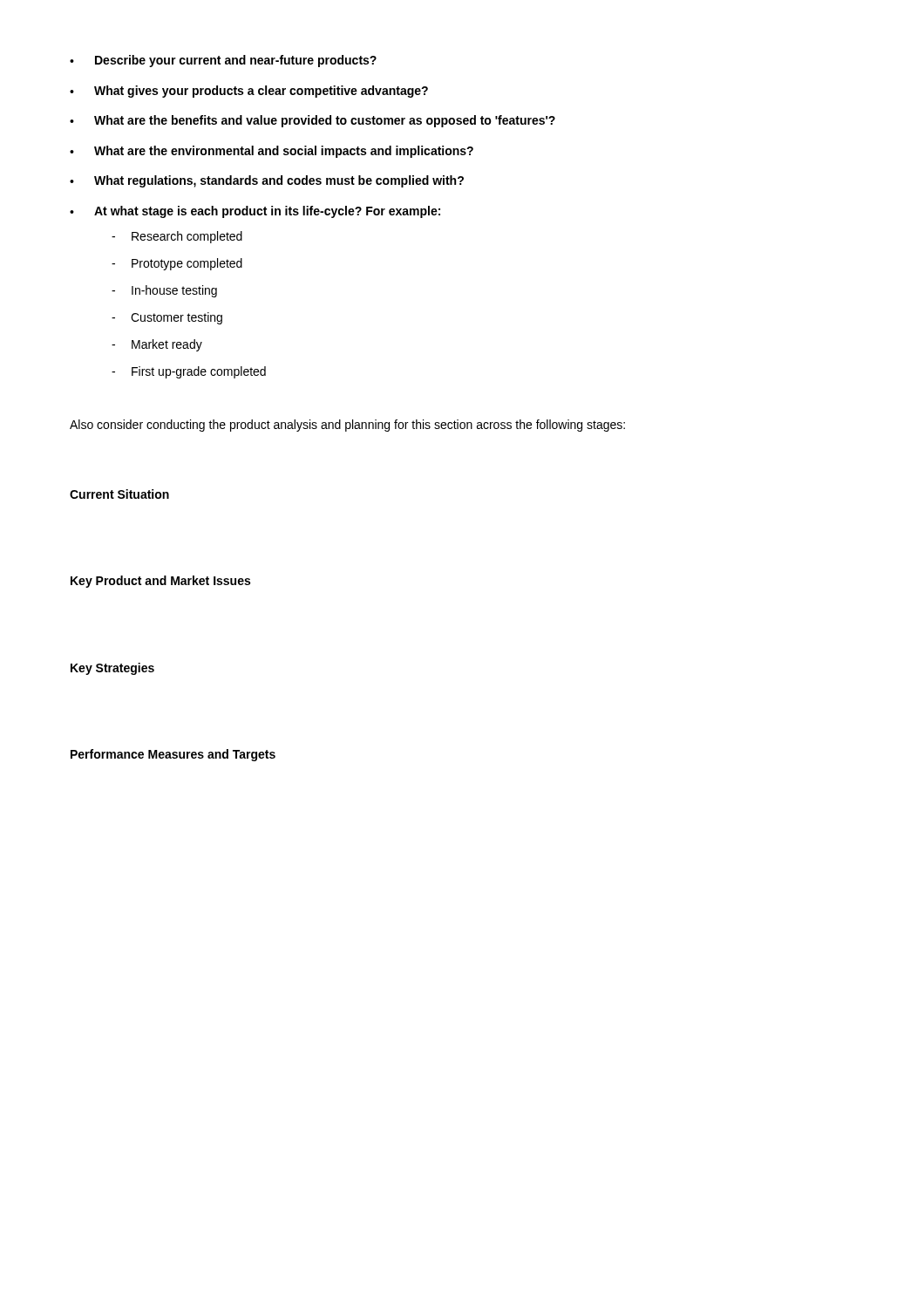
Task: Select the passage starting "• What are the environmental and social"
Action: 462,152
